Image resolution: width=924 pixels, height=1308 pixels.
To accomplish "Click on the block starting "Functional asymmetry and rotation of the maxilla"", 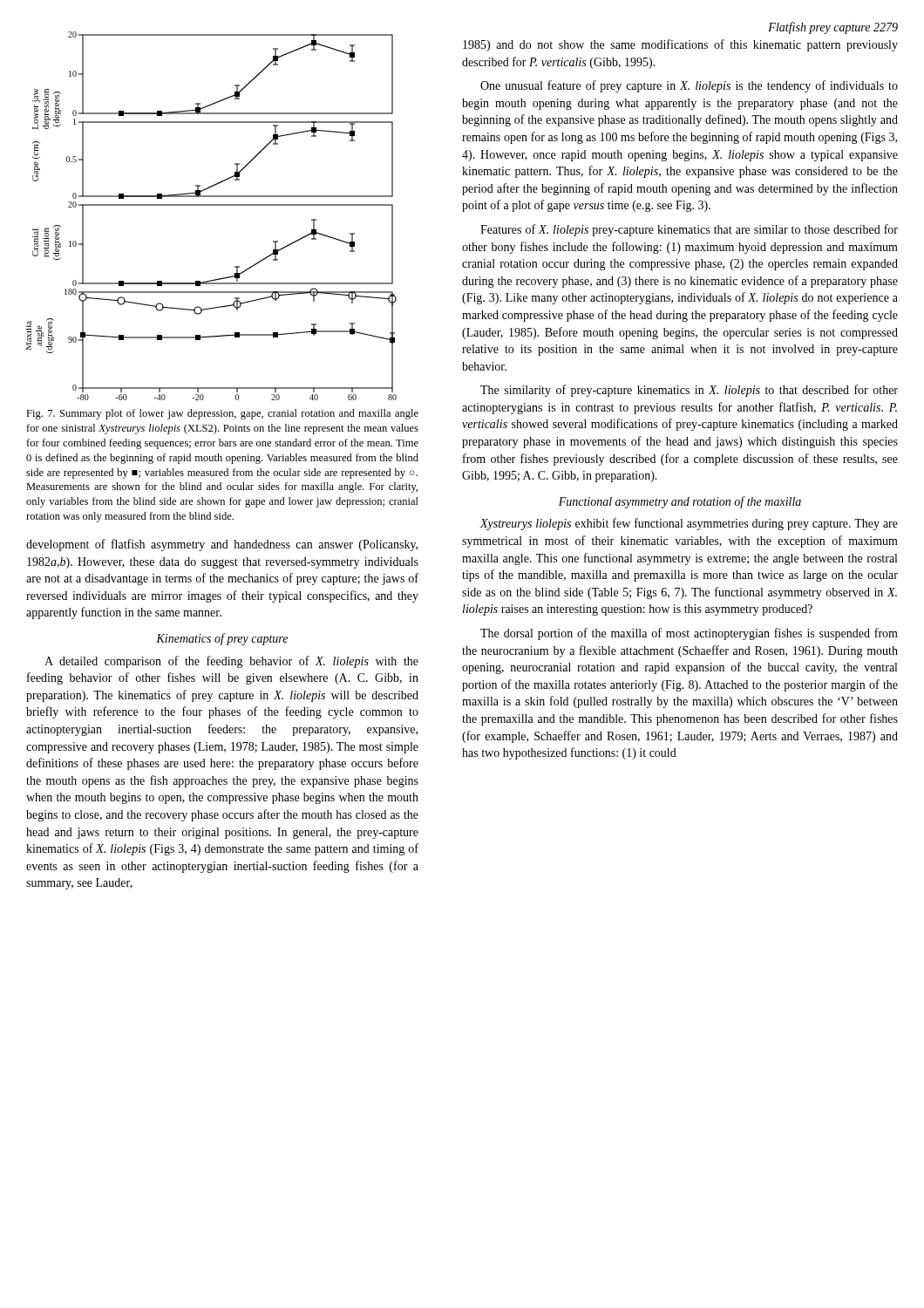I will pos(680,502).
